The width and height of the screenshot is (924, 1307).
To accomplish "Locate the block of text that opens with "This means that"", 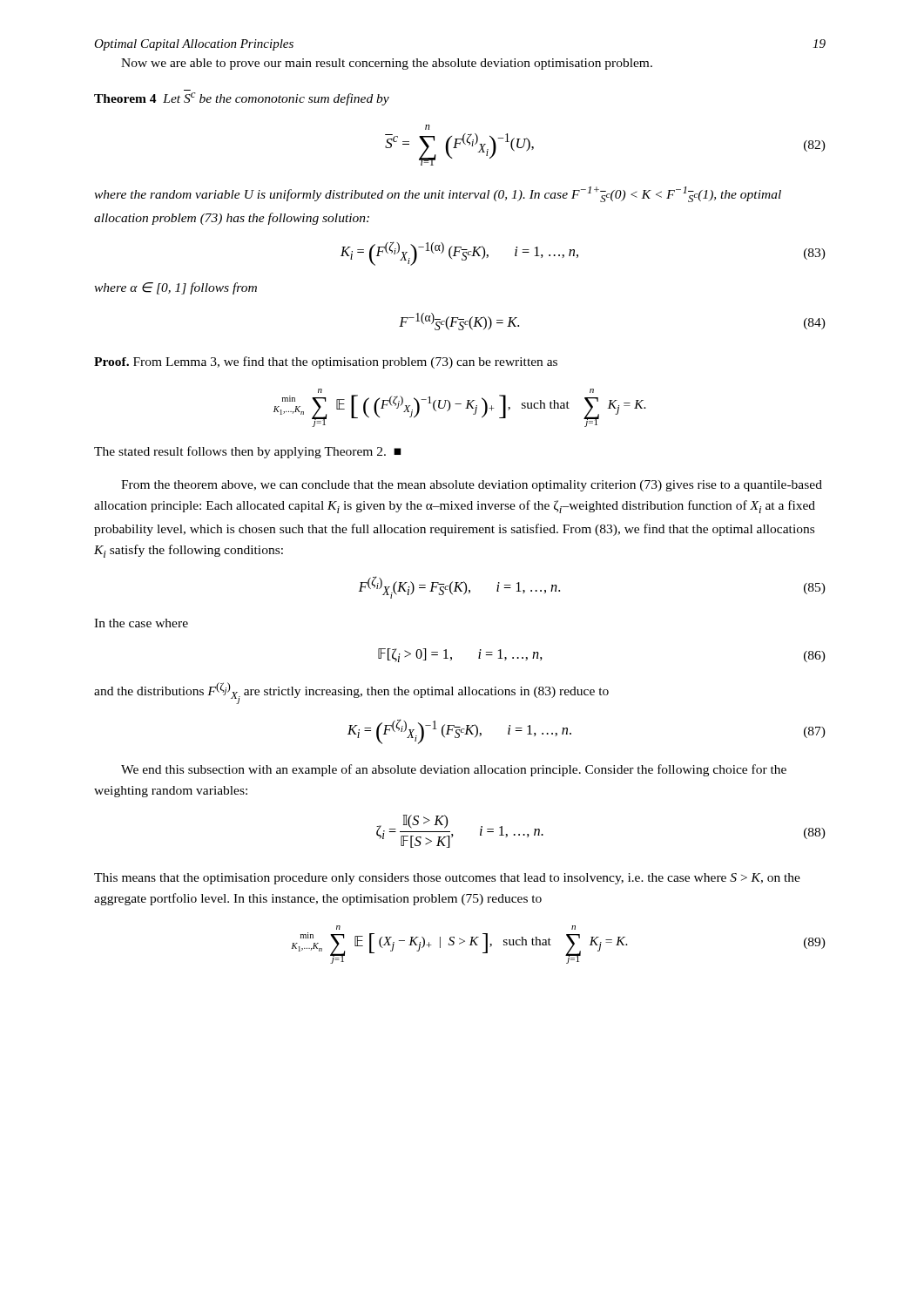I will point(460,888).
